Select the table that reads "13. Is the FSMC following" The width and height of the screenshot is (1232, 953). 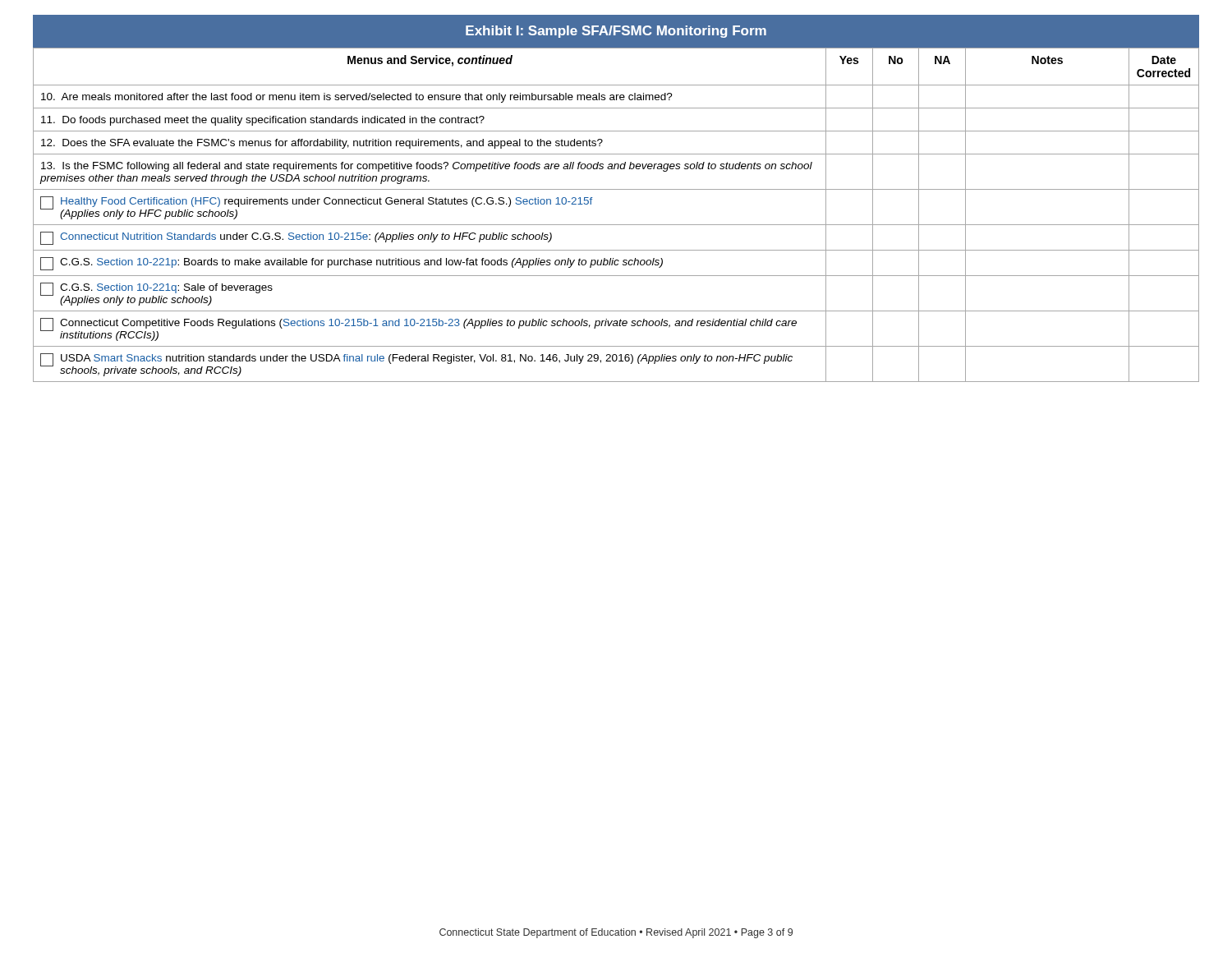pyautogui.click(x=616, y=215)
